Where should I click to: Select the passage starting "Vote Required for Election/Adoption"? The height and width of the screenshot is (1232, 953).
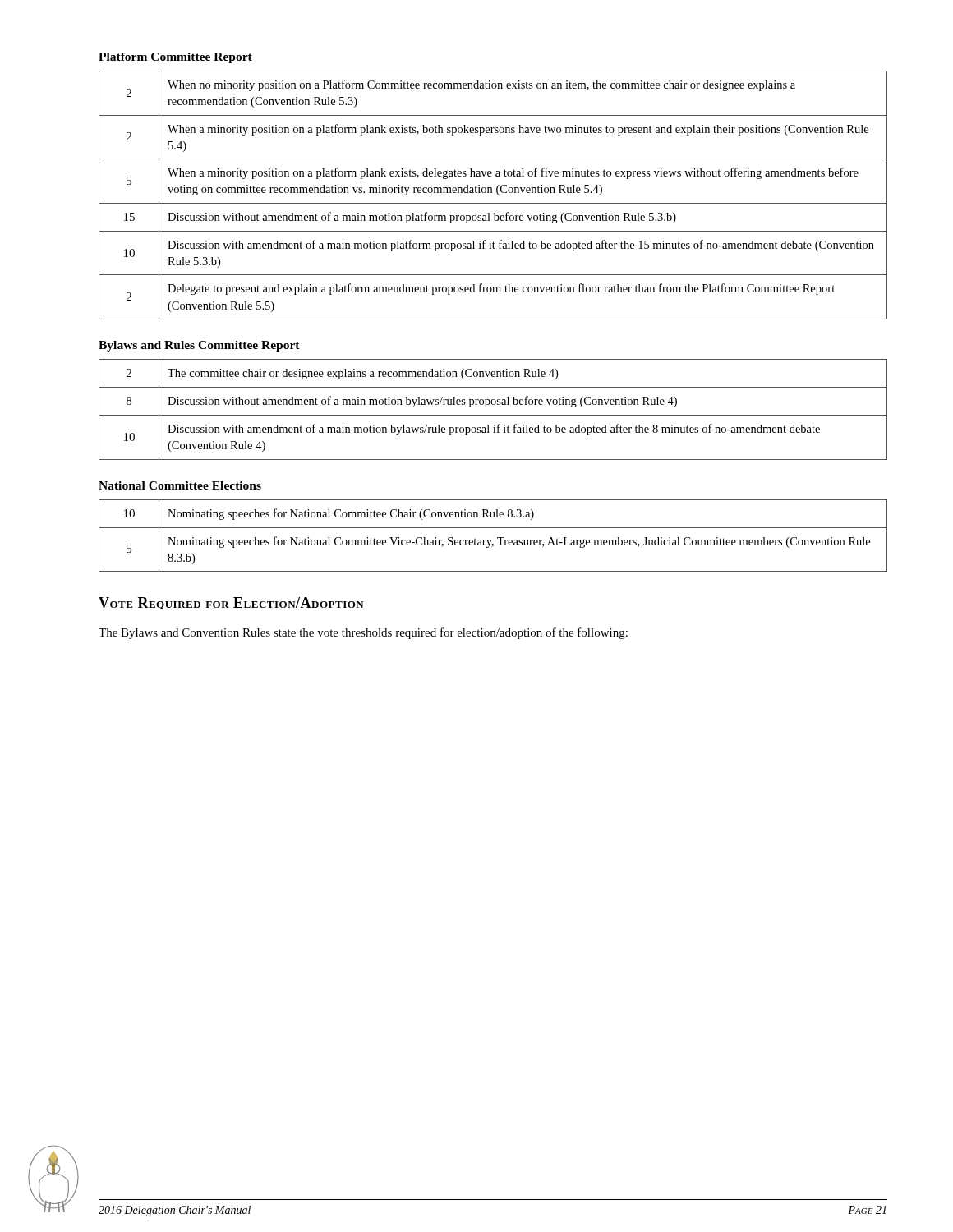pyautogui.click(x=231, y=603)
